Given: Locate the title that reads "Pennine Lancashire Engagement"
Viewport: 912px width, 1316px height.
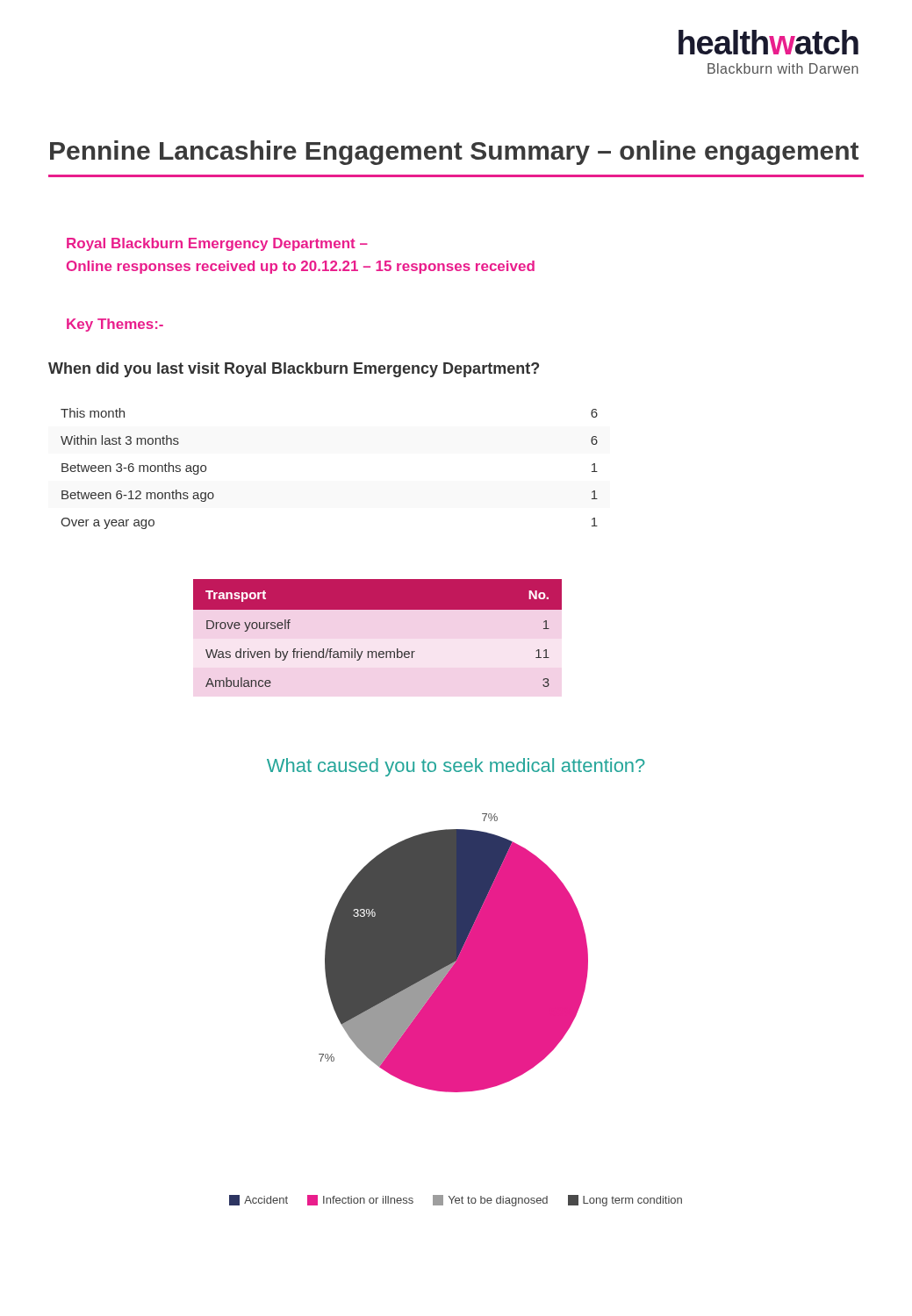Looking at the screenshot, I should click(x=456, y=157).
